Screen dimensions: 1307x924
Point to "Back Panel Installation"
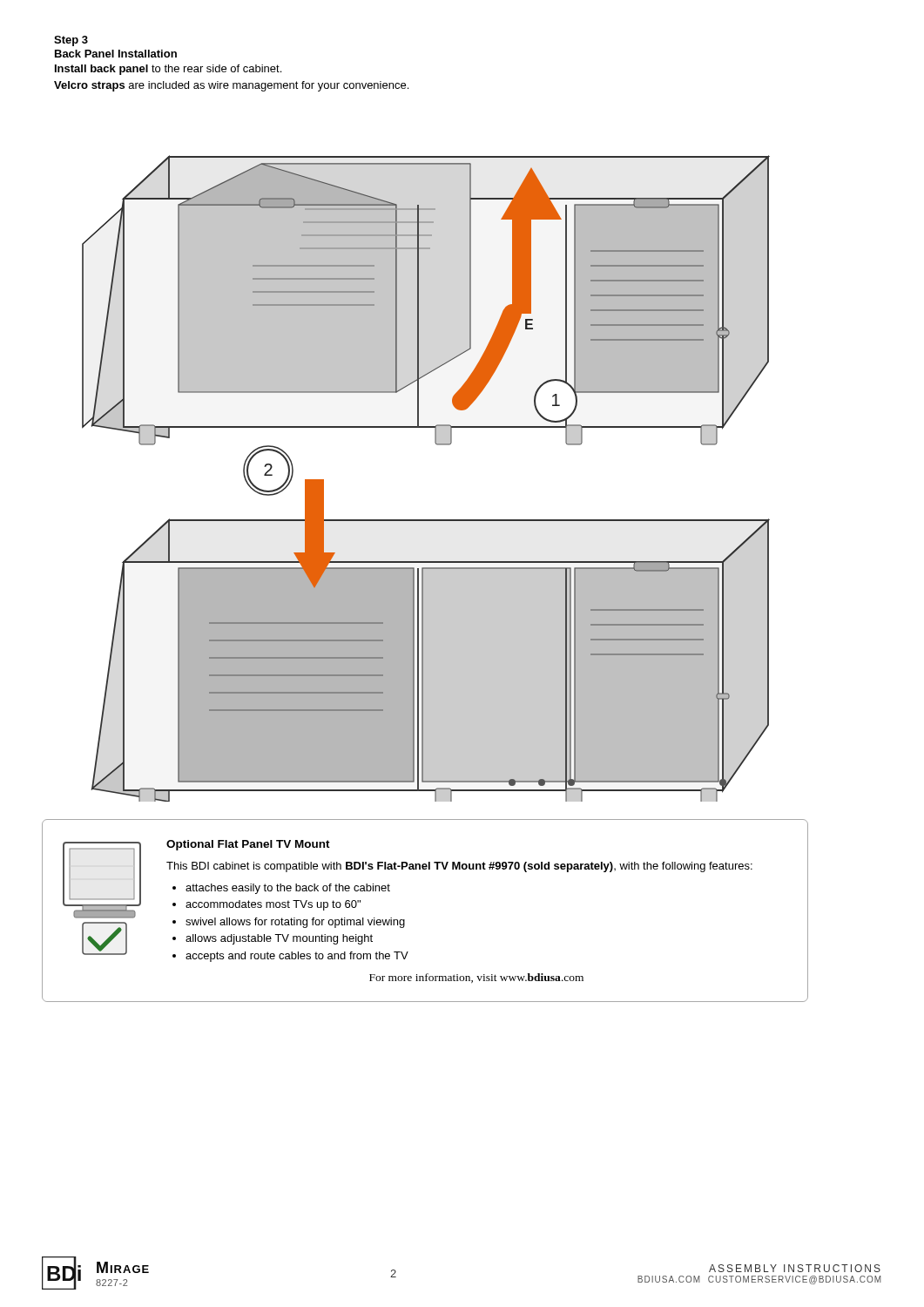[116, 54]
